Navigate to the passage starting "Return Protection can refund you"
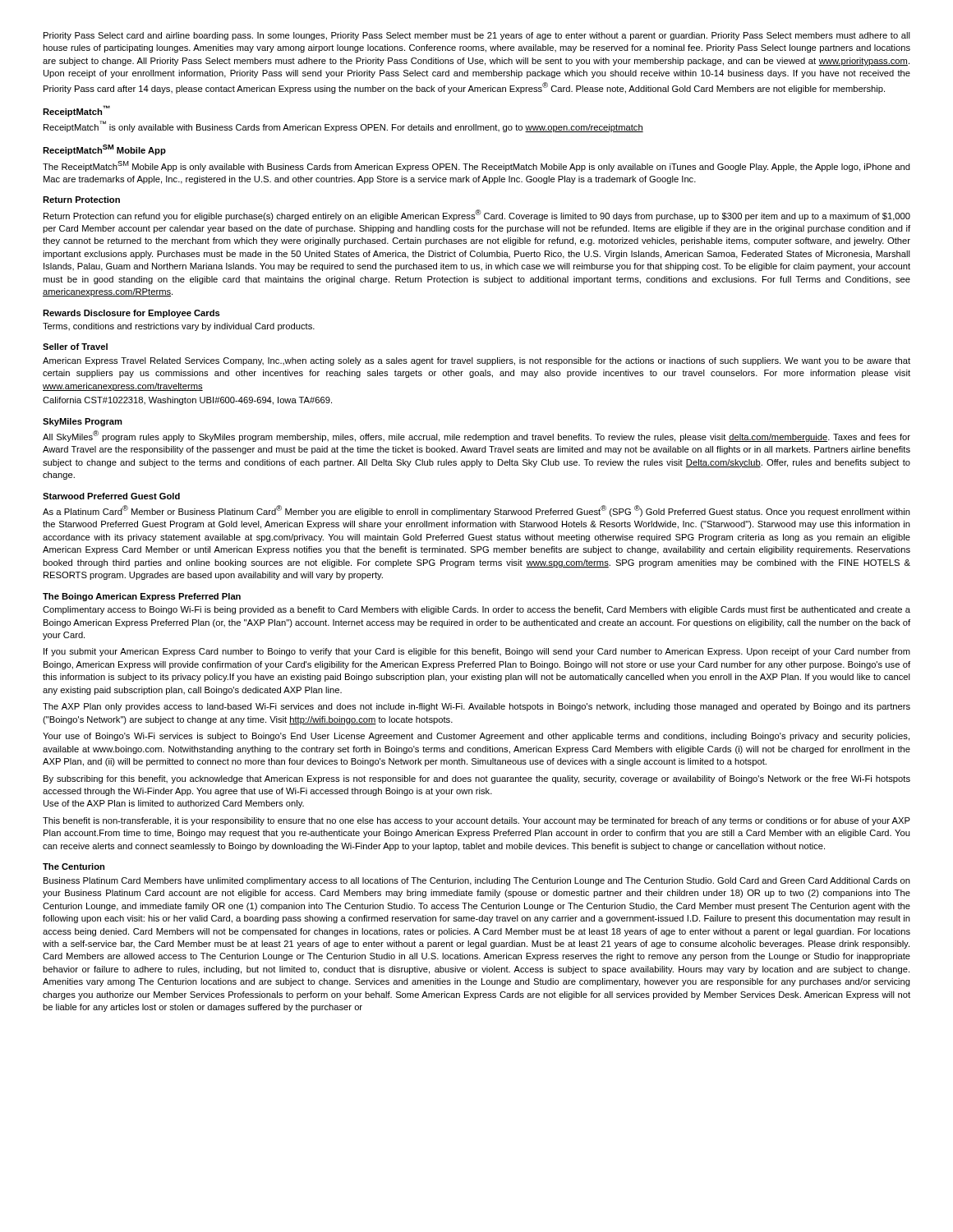The width and height of the screenshot is (953, 1232). coord(476,252)
